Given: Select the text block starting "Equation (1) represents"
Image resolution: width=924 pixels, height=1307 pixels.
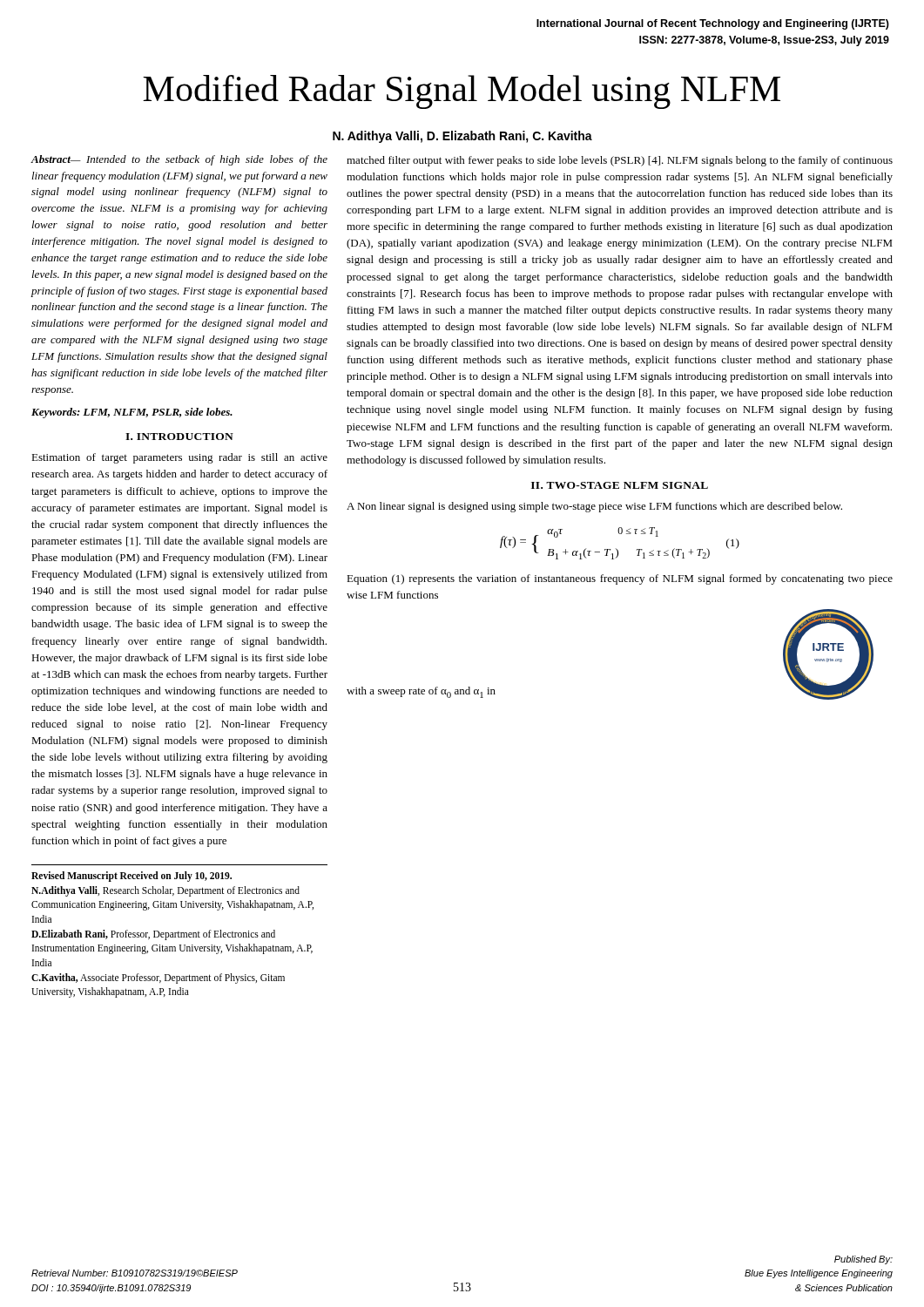Looking at the screenshot, I should (620, 586).
